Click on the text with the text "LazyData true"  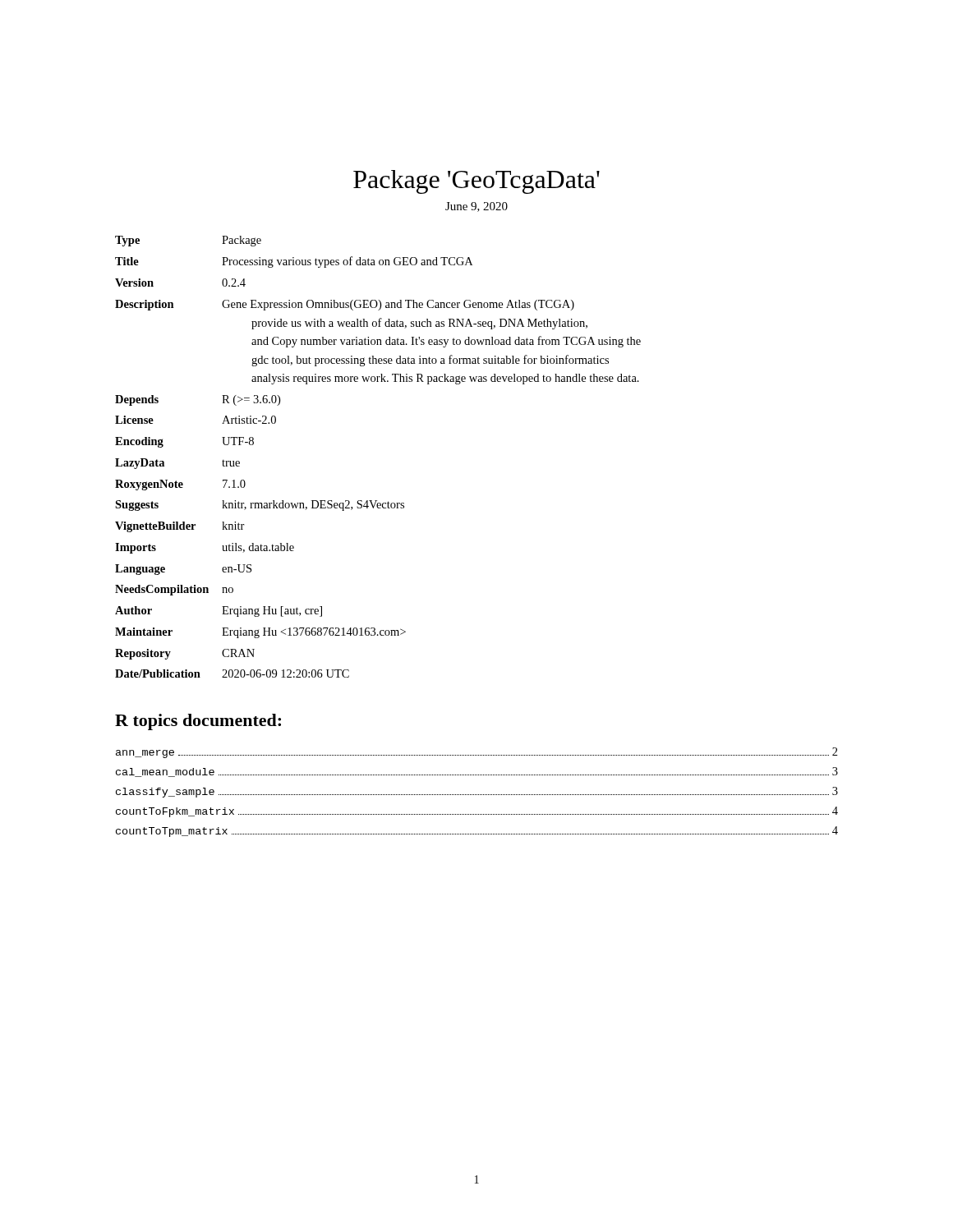pyautogui.click(x=143, y=464)
